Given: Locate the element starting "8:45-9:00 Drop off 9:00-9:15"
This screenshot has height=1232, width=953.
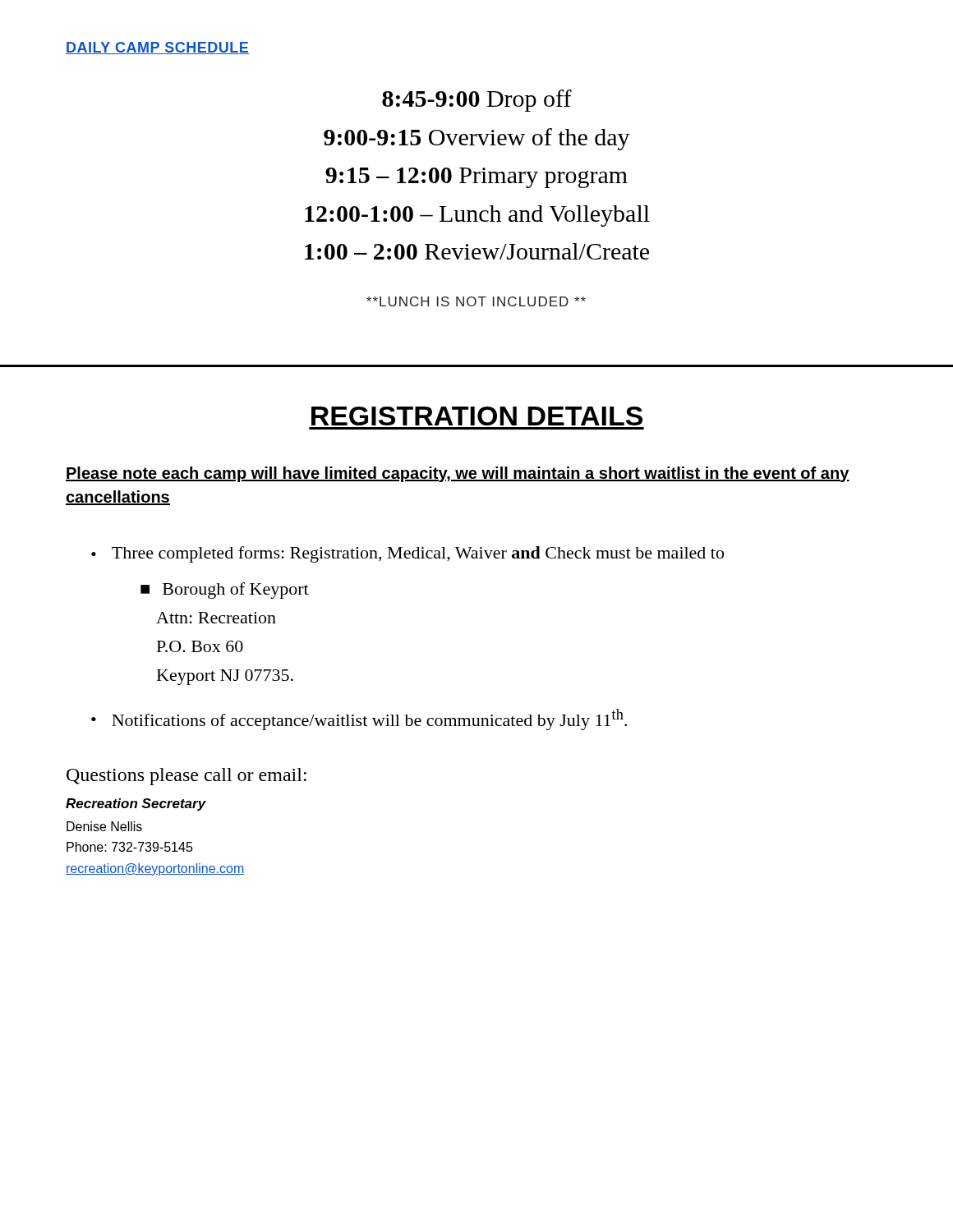Looking at the screenshot, I should (476, 175).
